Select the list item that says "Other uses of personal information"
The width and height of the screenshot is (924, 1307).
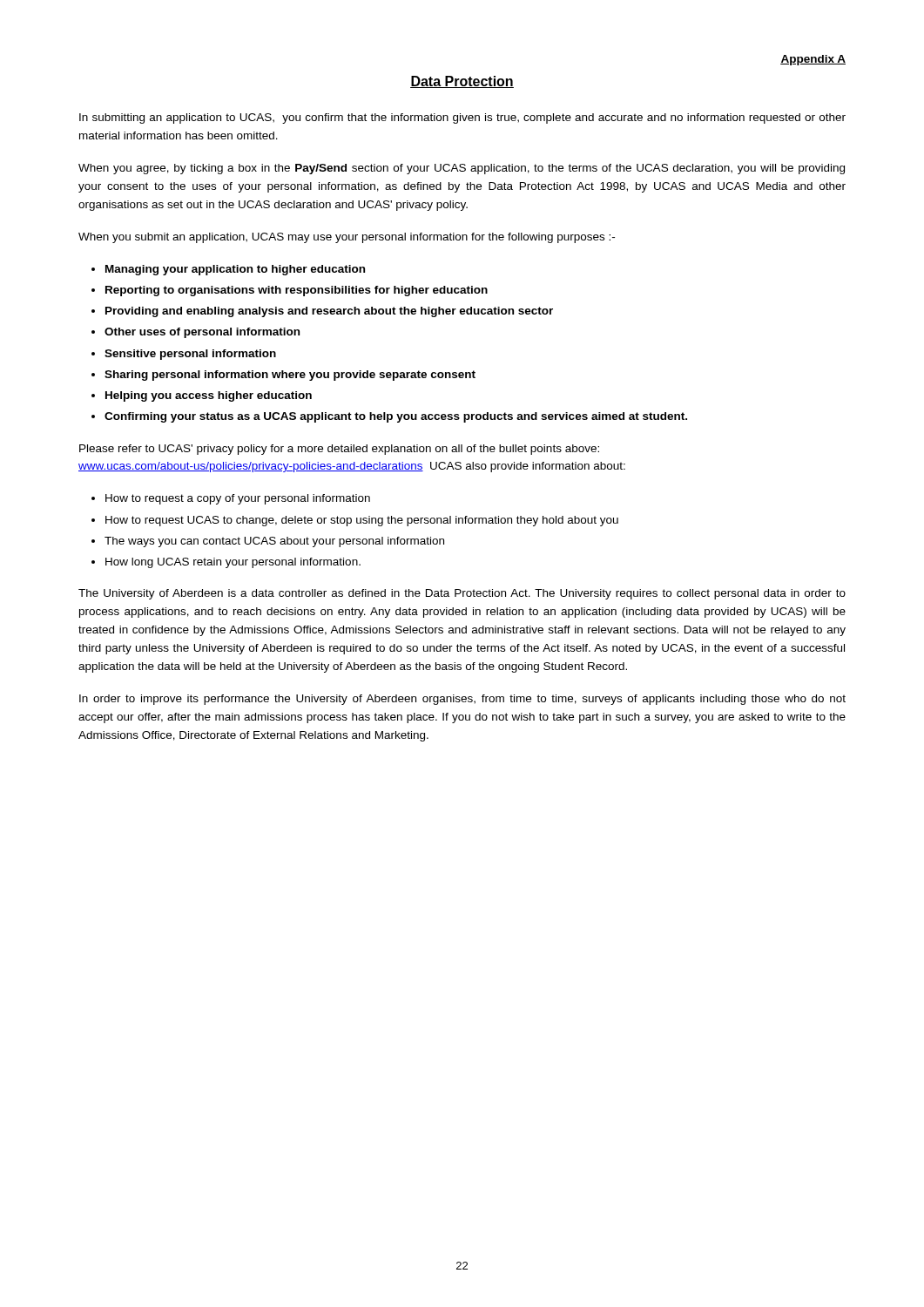(x=202, y=332)
